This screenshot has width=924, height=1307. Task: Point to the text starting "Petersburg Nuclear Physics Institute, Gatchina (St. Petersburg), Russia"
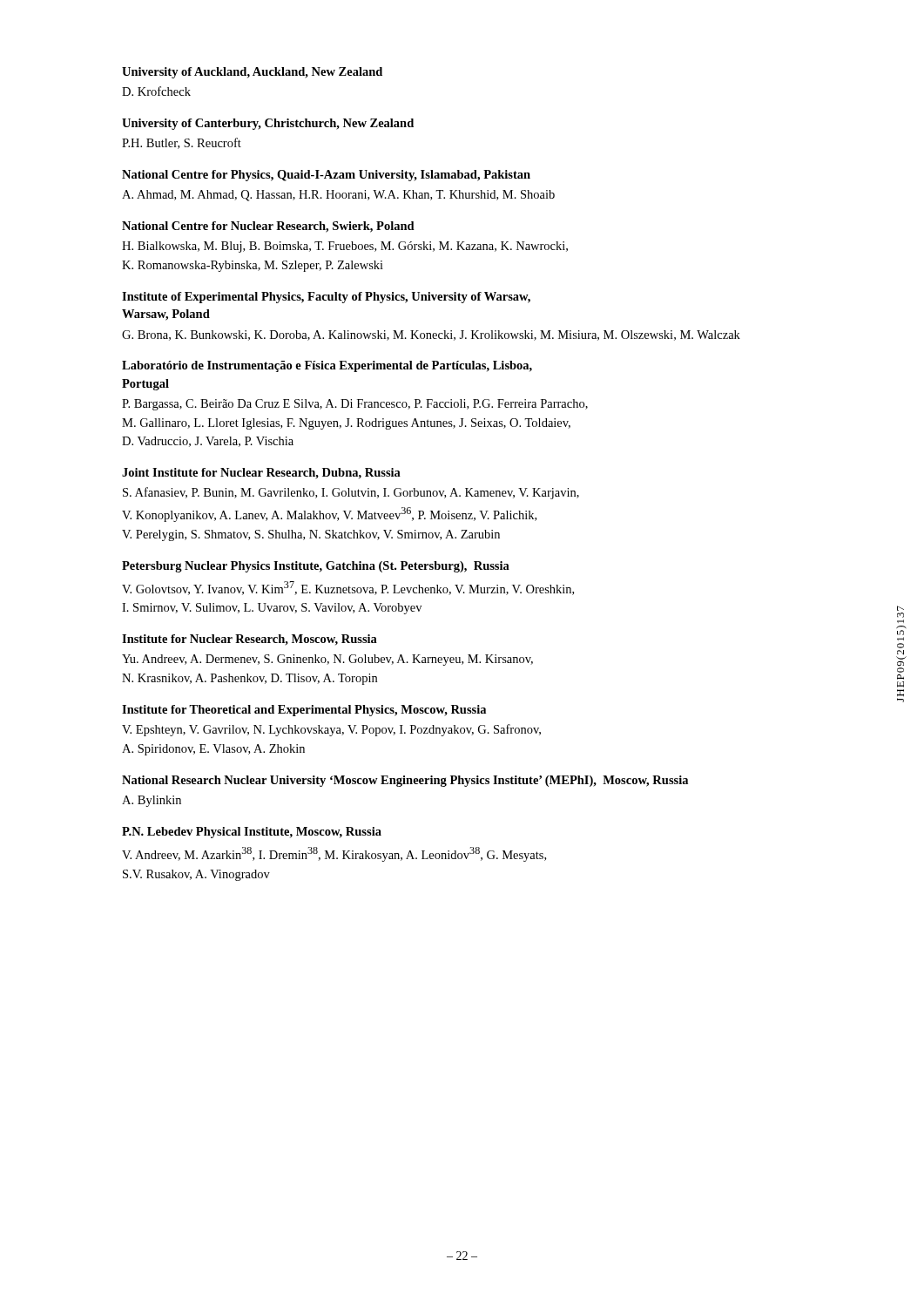[x=316, y=565]
